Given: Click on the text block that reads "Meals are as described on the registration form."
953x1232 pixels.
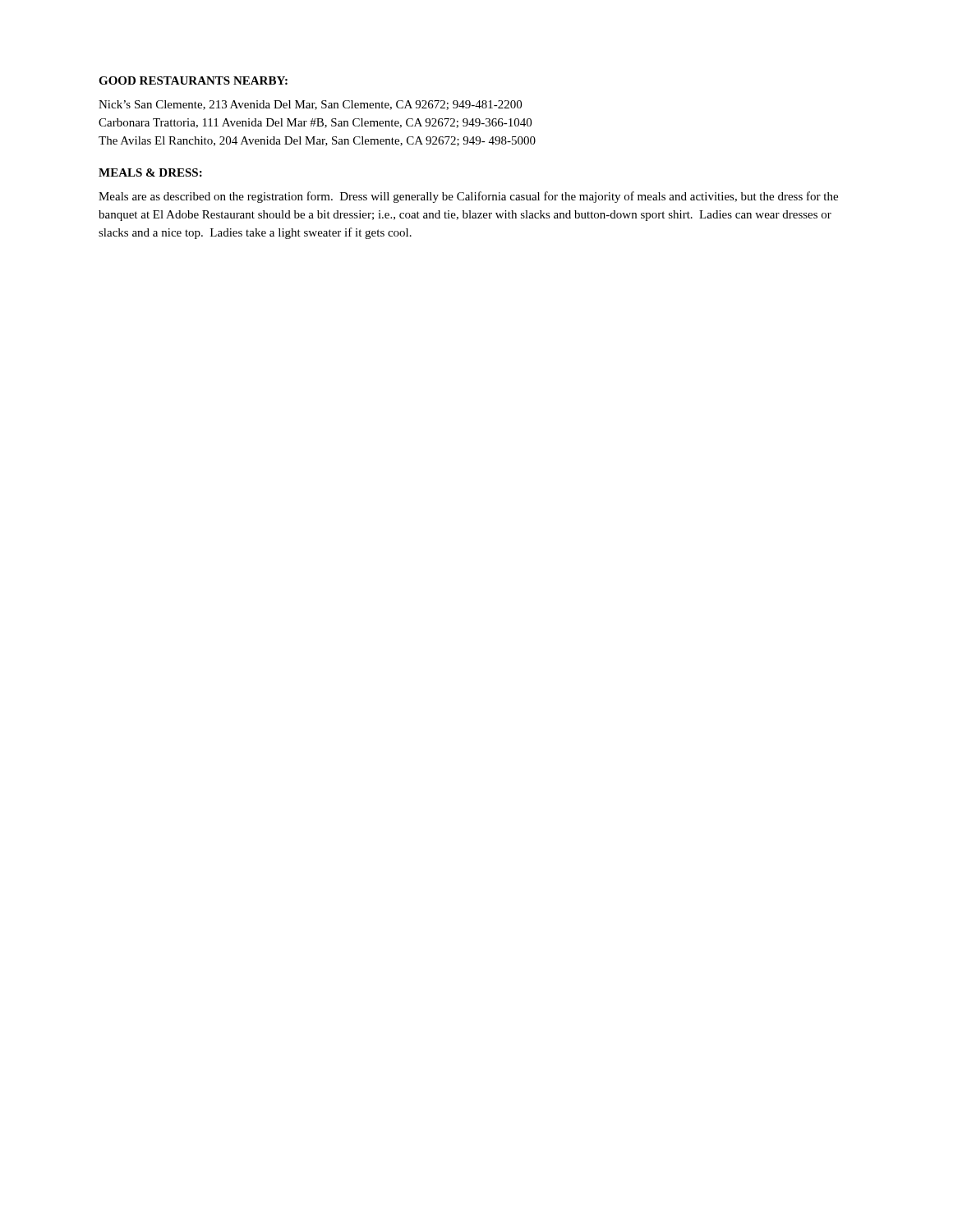Looking at the screenshot, I should tap(468, 214).
